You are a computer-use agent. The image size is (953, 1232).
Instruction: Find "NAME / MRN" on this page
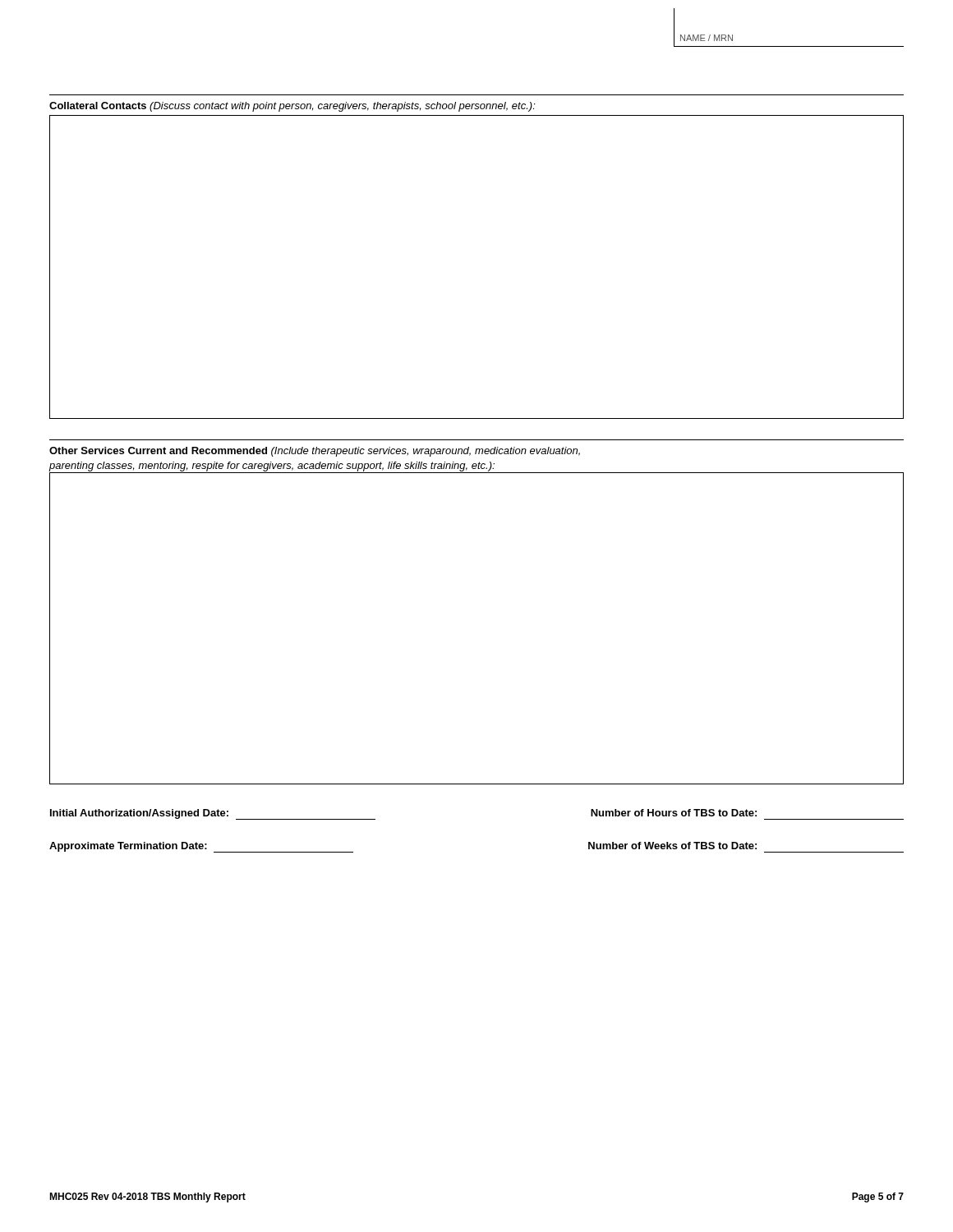point(789,28)
